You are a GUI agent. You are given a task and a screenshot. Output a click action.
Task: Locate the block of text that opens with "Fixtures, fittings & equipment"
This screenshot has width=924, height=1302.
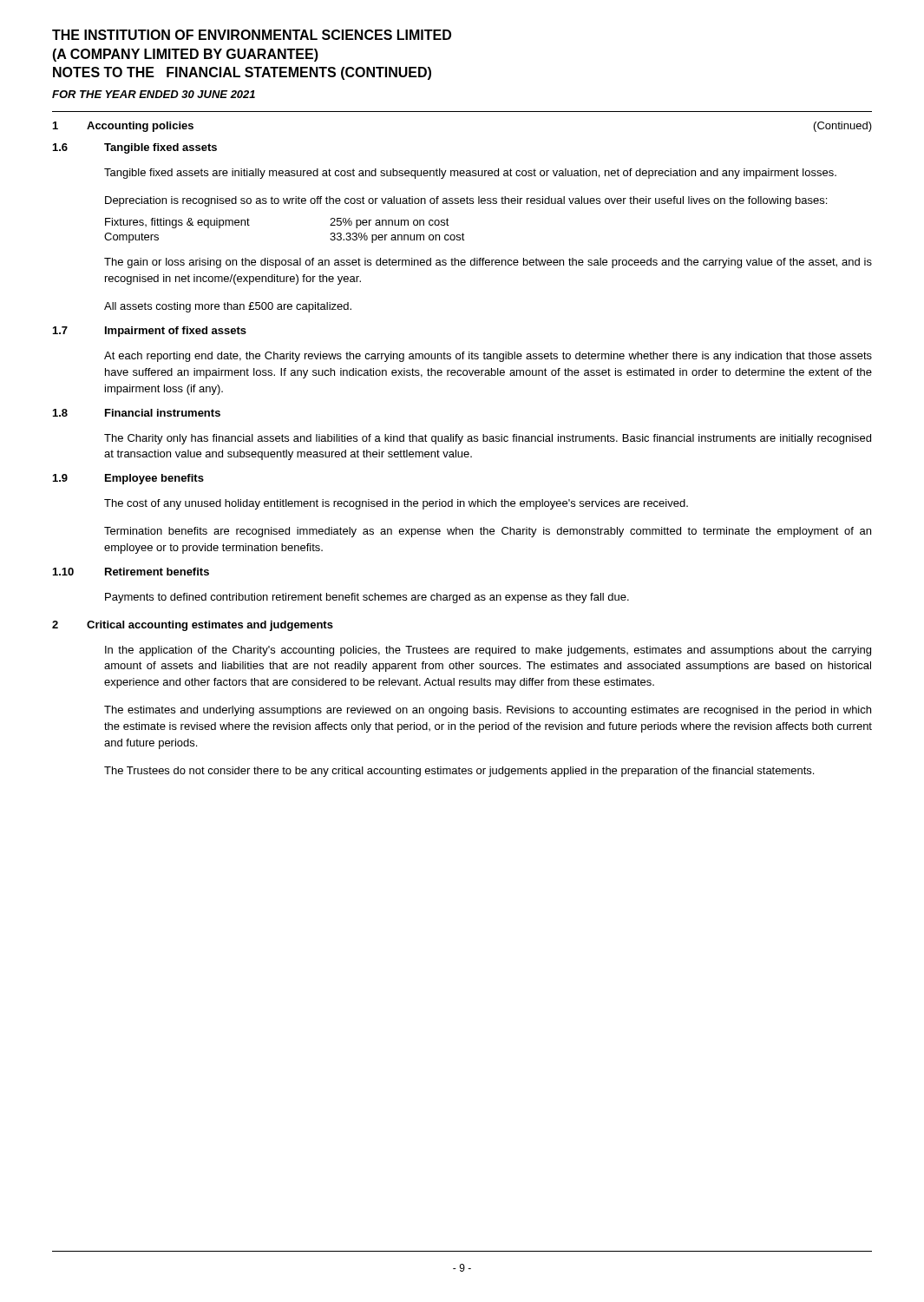pyautogui.click(x=176, y=223)
